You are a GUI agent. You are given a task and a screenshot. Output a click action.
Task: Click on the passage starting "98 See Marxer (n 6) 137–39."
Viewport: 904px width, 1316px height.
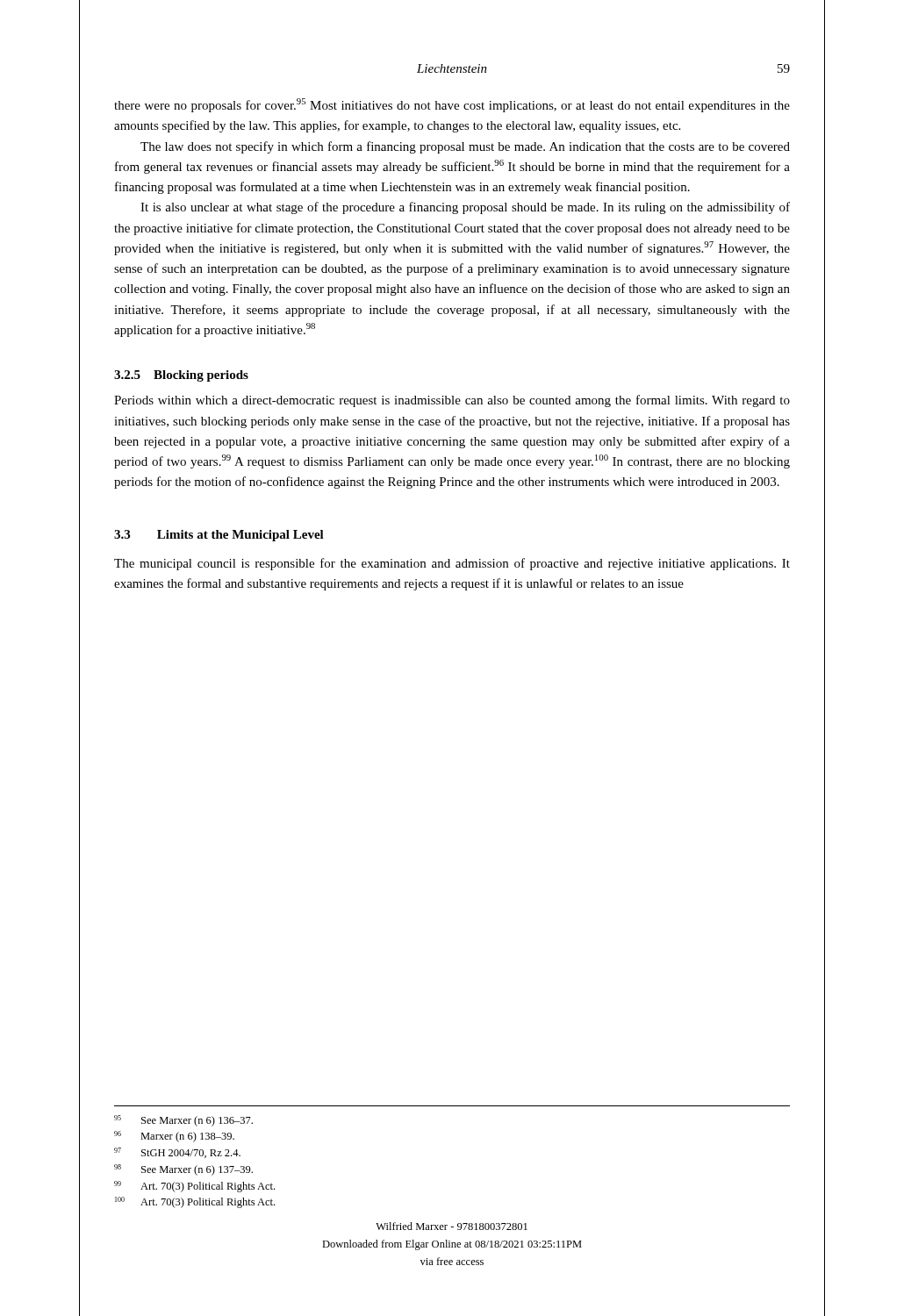click(x=184, y=1170)
